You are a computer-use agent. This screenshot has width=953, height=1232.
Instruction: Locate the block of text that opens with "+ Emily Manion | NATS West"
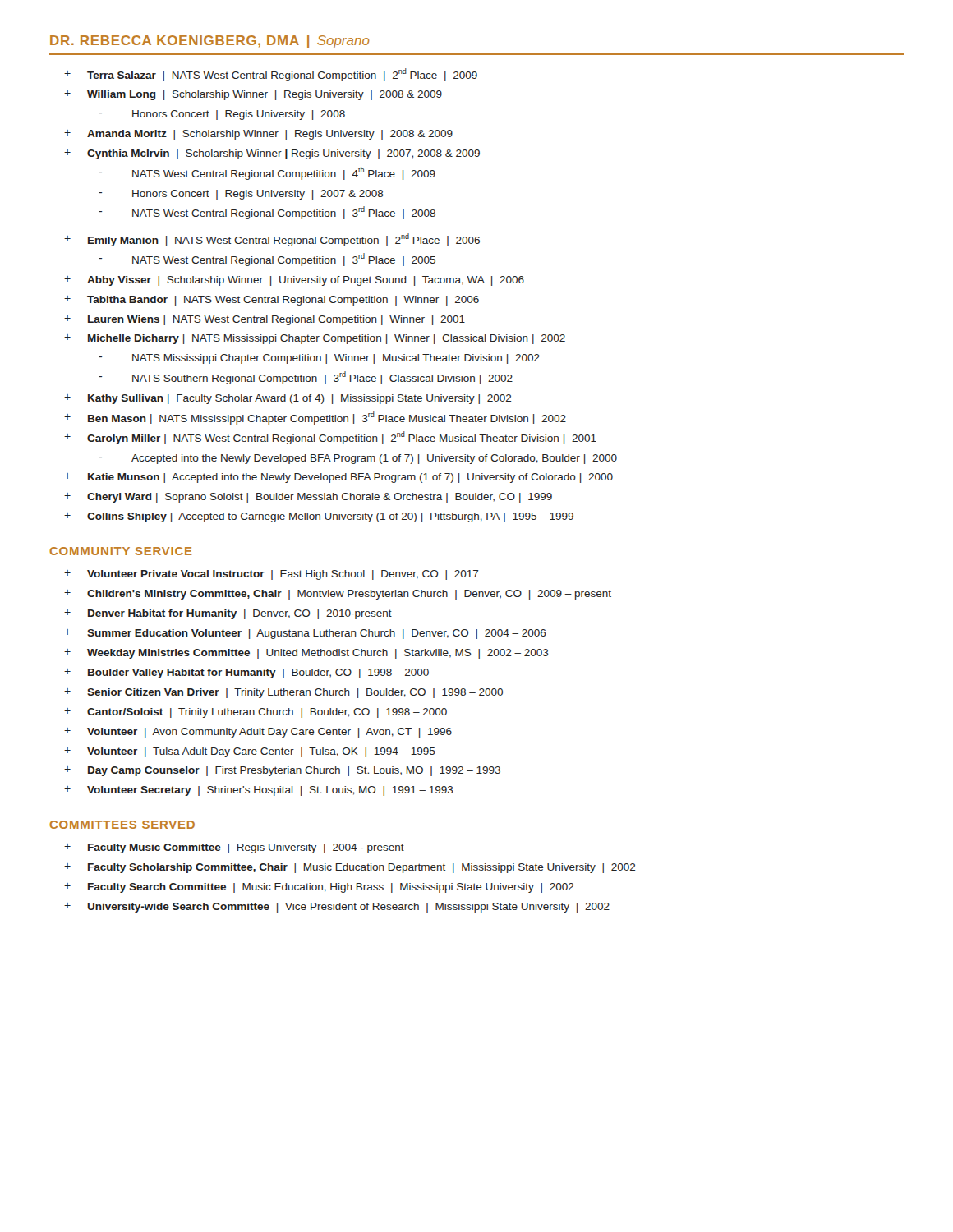coord(476,240)
